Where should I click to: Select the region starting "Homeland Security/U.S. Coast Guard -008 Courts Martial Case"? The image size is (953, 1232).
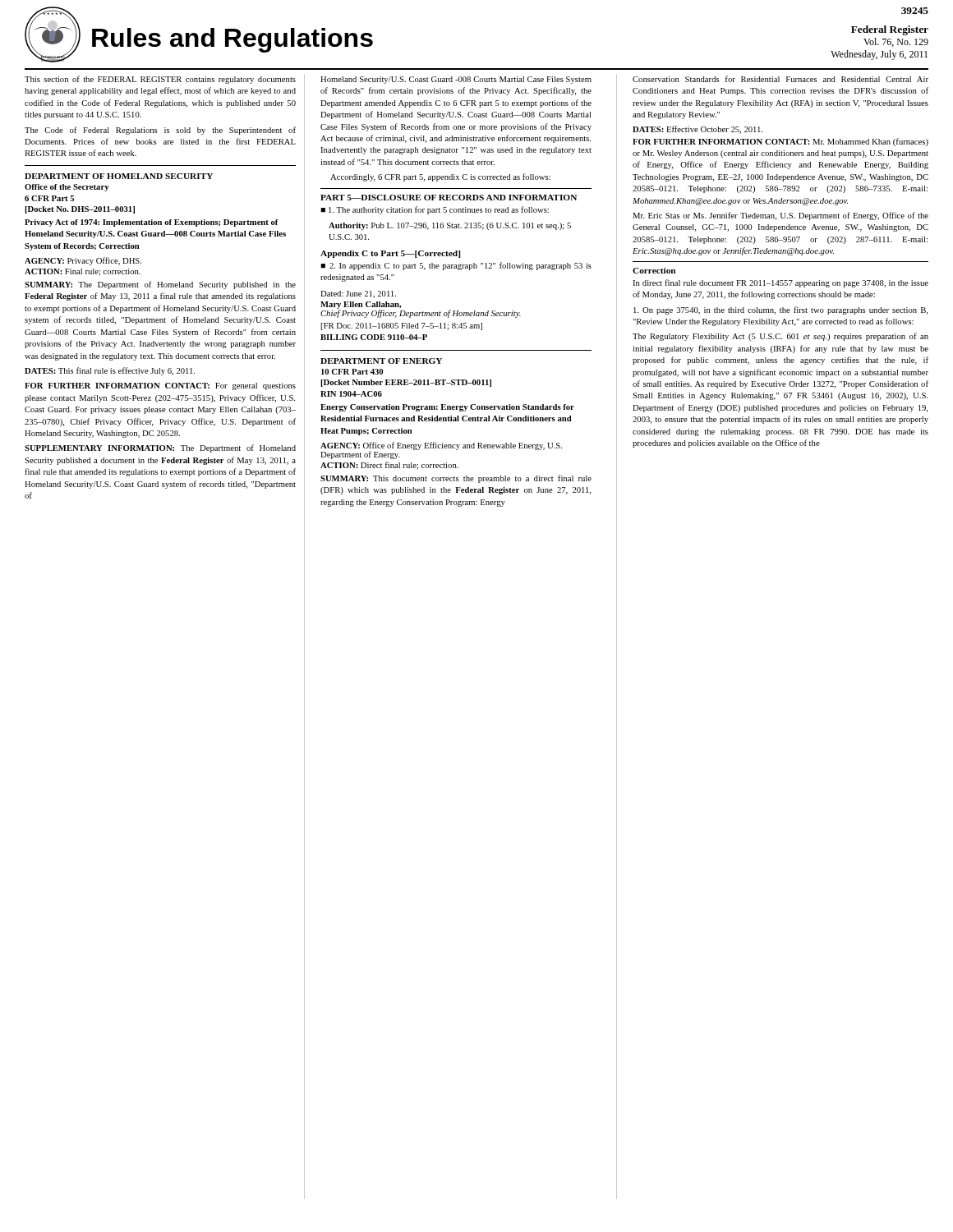pos(456,121)
